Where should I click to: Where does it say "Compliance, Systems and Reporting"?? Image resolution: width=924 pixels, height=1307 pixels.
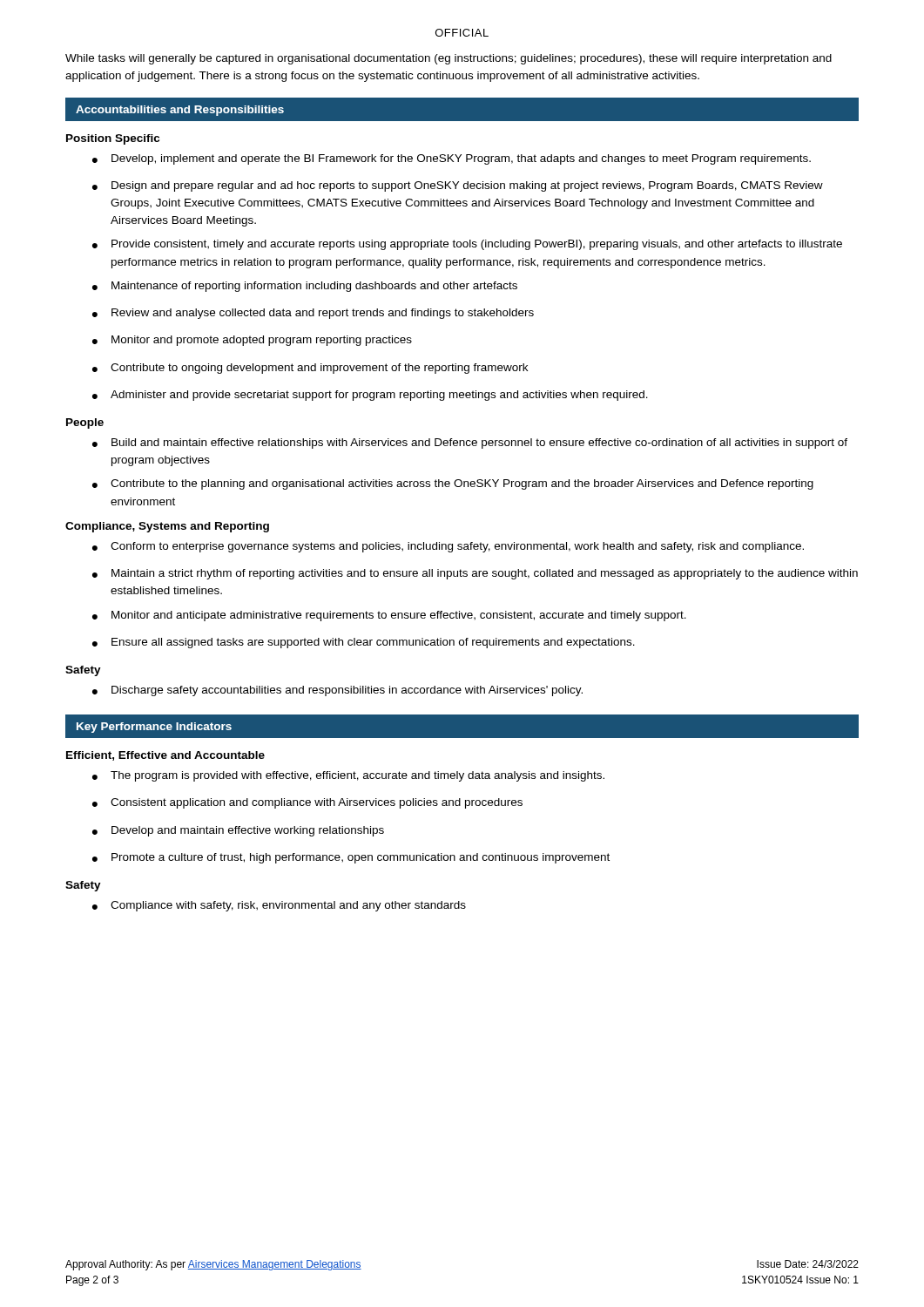click(x=168, y=526)
